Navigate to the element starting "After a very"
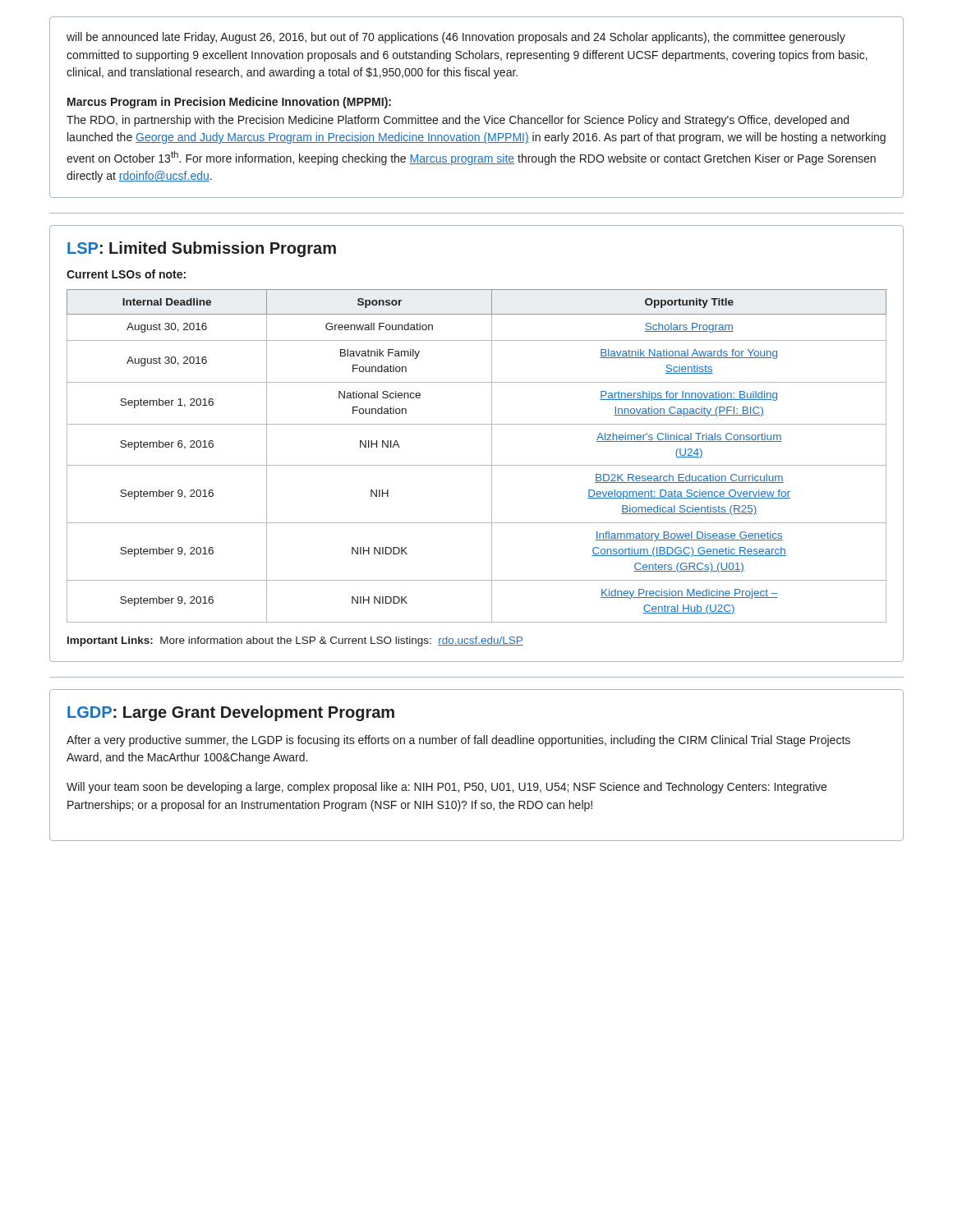The image size is (953, 1232). pos(459,749)
